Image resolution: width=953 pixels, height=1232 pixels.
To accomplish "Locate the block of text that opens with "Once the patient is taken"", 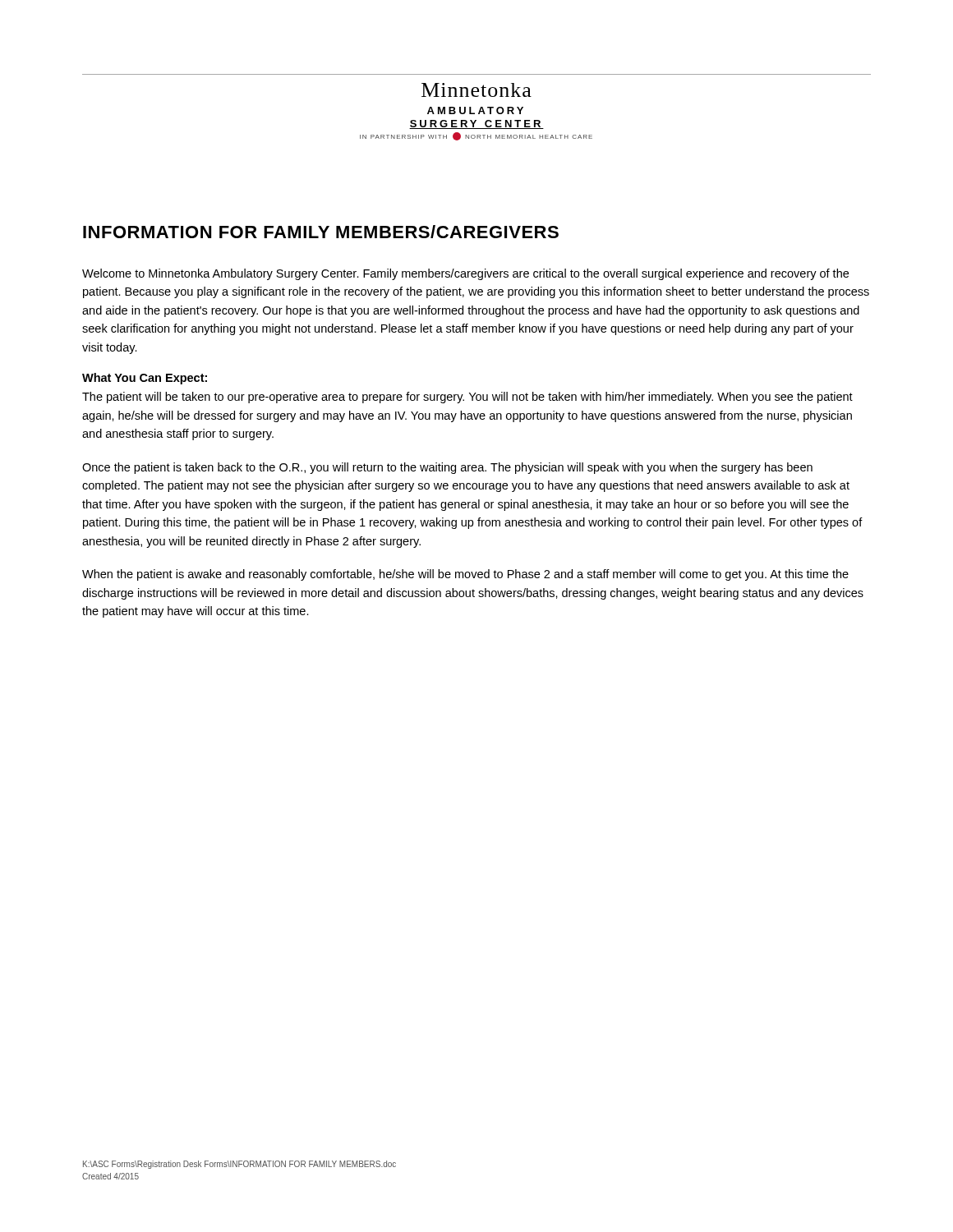I will pos(472,504).
